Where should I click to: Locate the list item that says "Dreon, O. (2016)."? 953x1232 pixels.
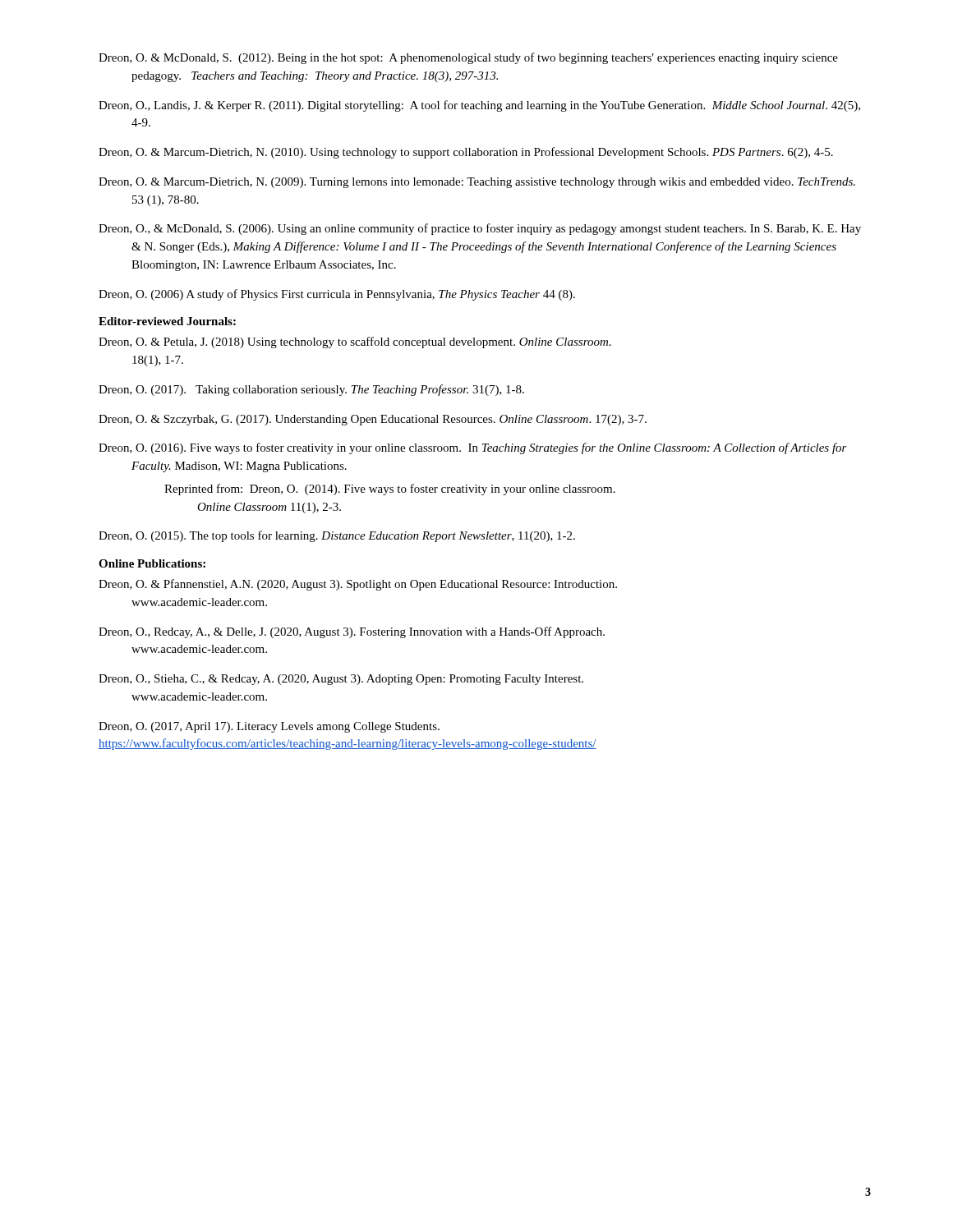(x=485, y=479)
